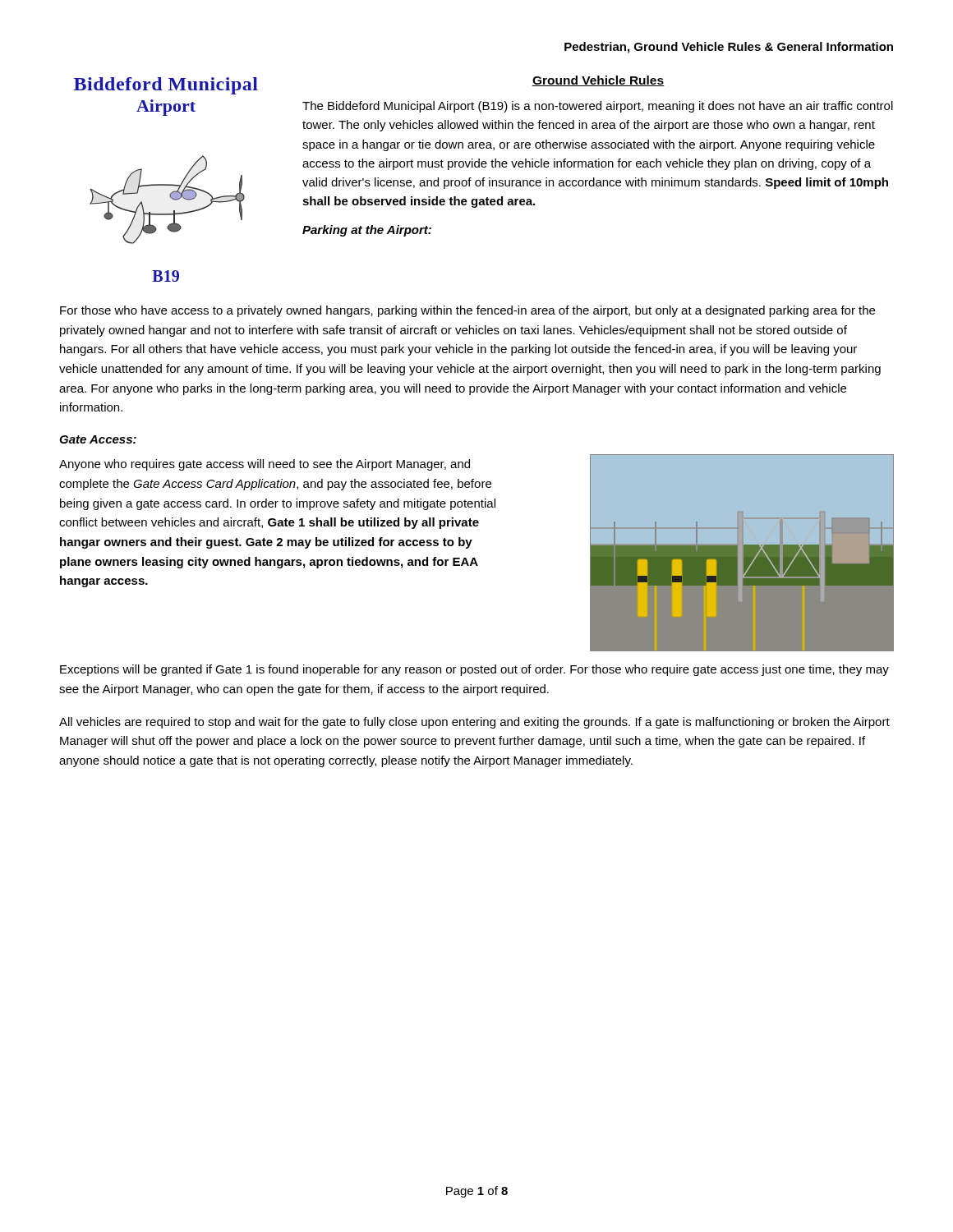Click where it says "Biddeford Municipal Airport"
953x1232 pixels.
tap(166, 95)
